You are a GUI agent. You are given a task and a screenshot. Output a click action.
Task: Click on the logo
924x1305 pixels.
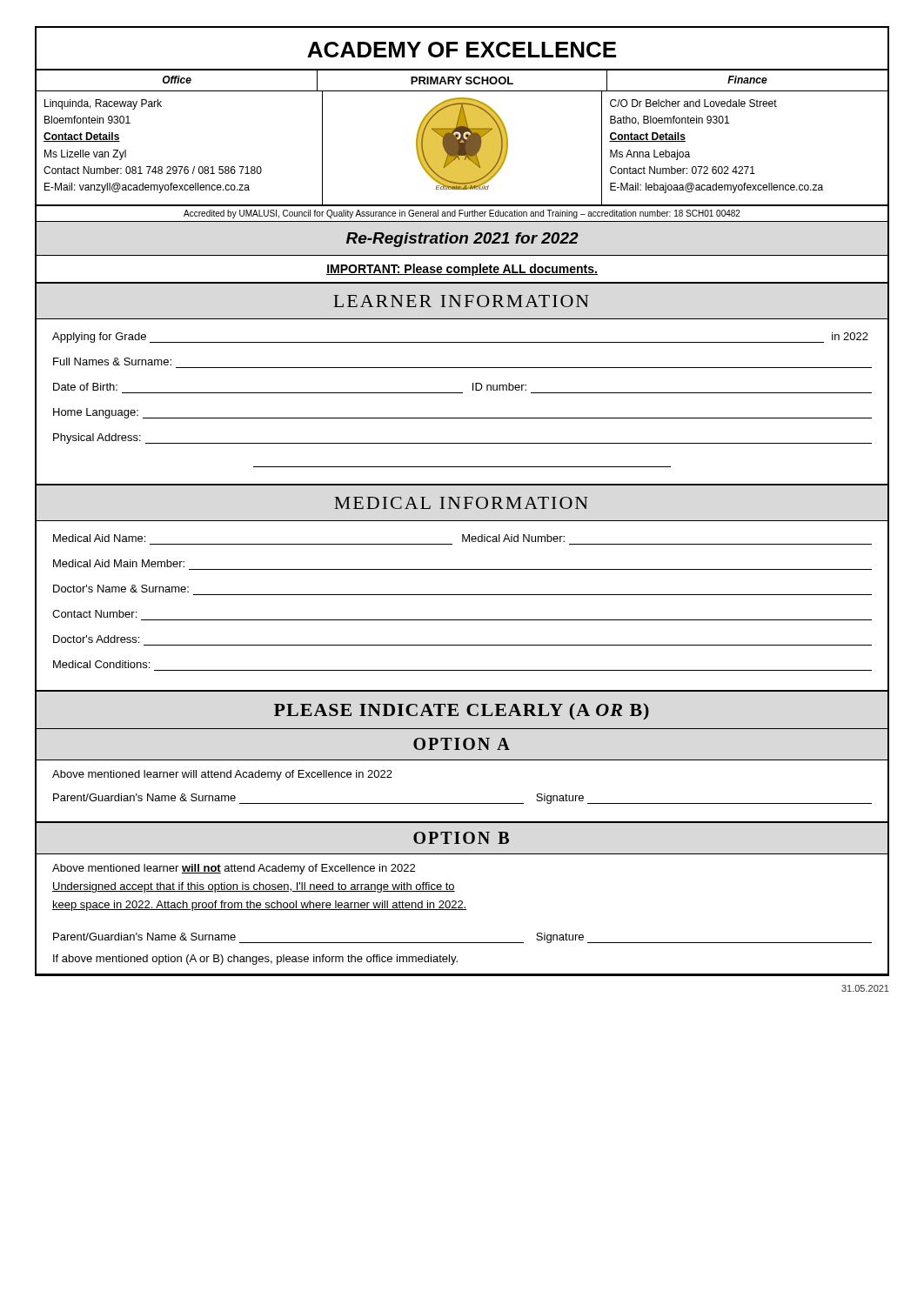coord(462,148)
